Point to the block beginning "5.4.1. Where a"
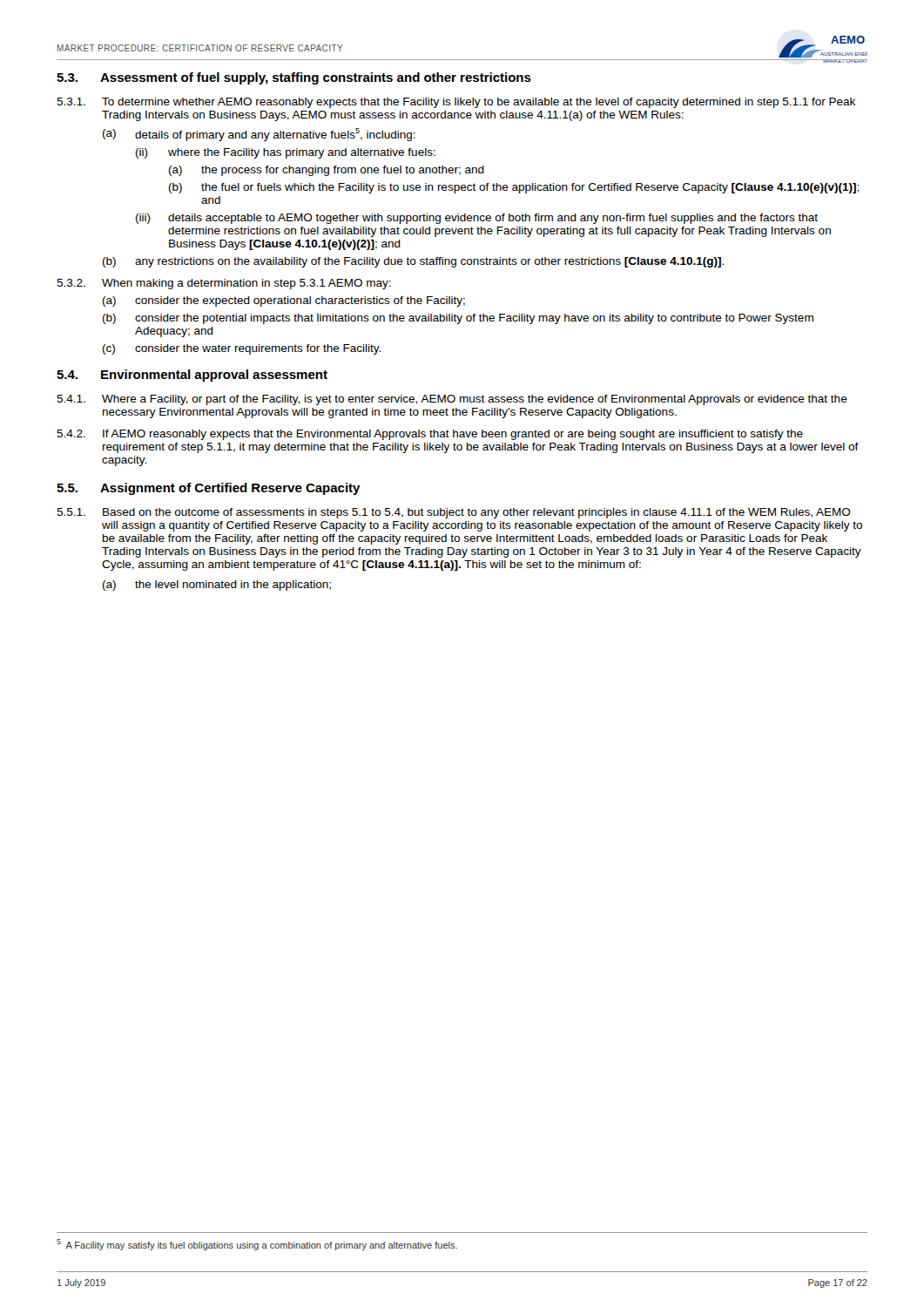The width and height of the screenshot is (924, 1307). pos(462,405)
